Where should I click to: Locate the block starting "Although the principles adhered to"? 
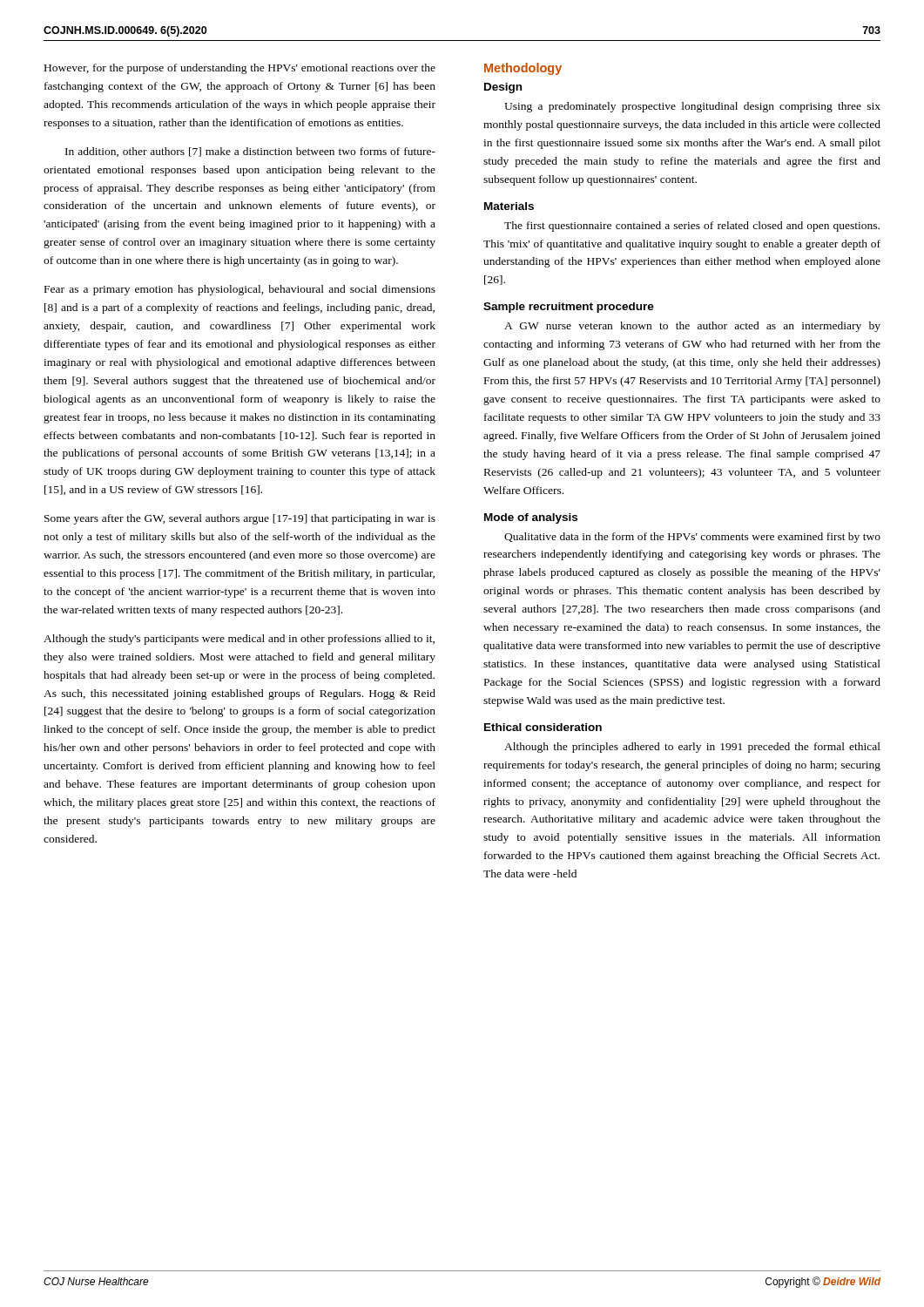(x=682, y=810)
